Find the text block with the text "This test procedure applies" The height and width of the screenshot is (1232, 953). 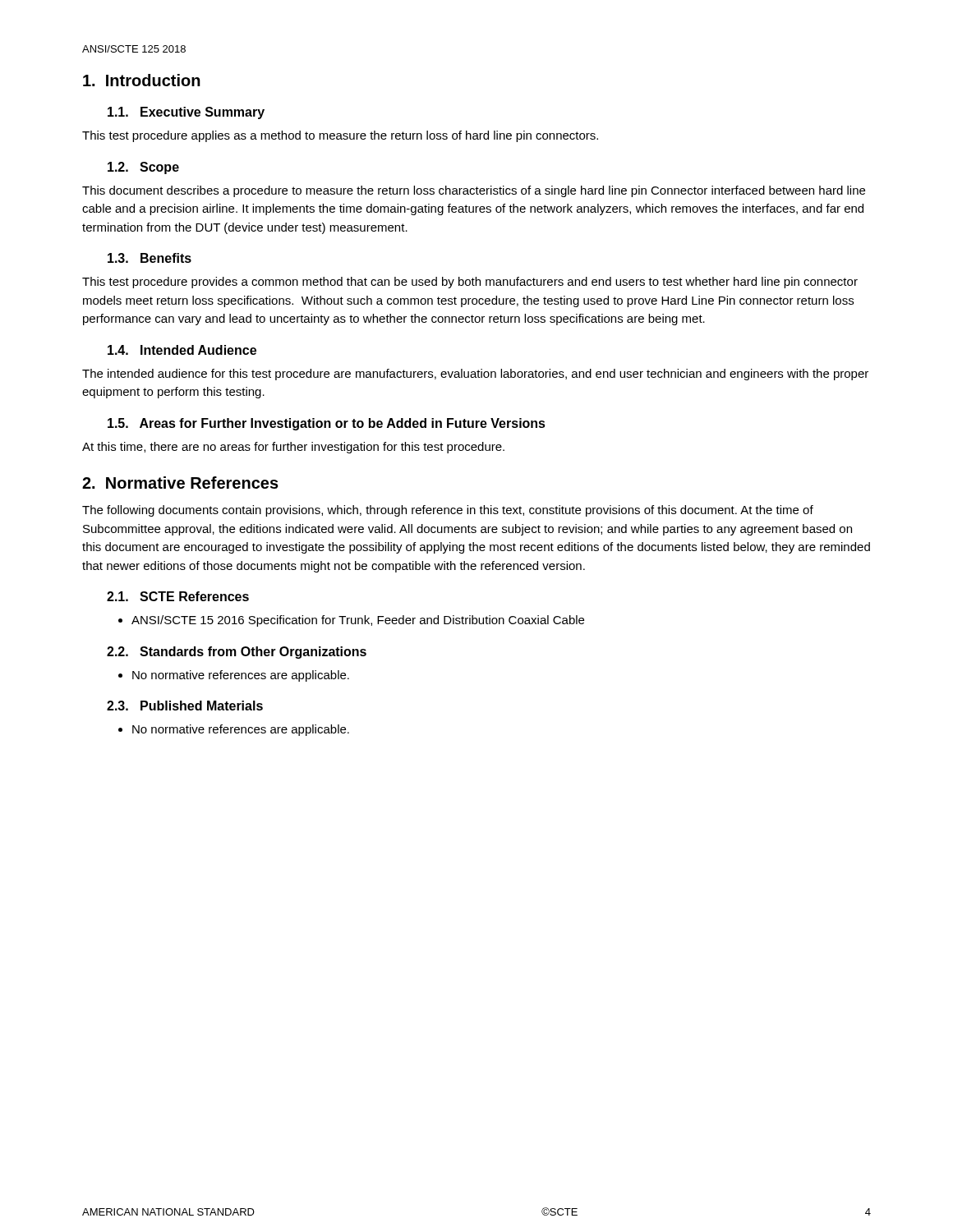point(476,136)
